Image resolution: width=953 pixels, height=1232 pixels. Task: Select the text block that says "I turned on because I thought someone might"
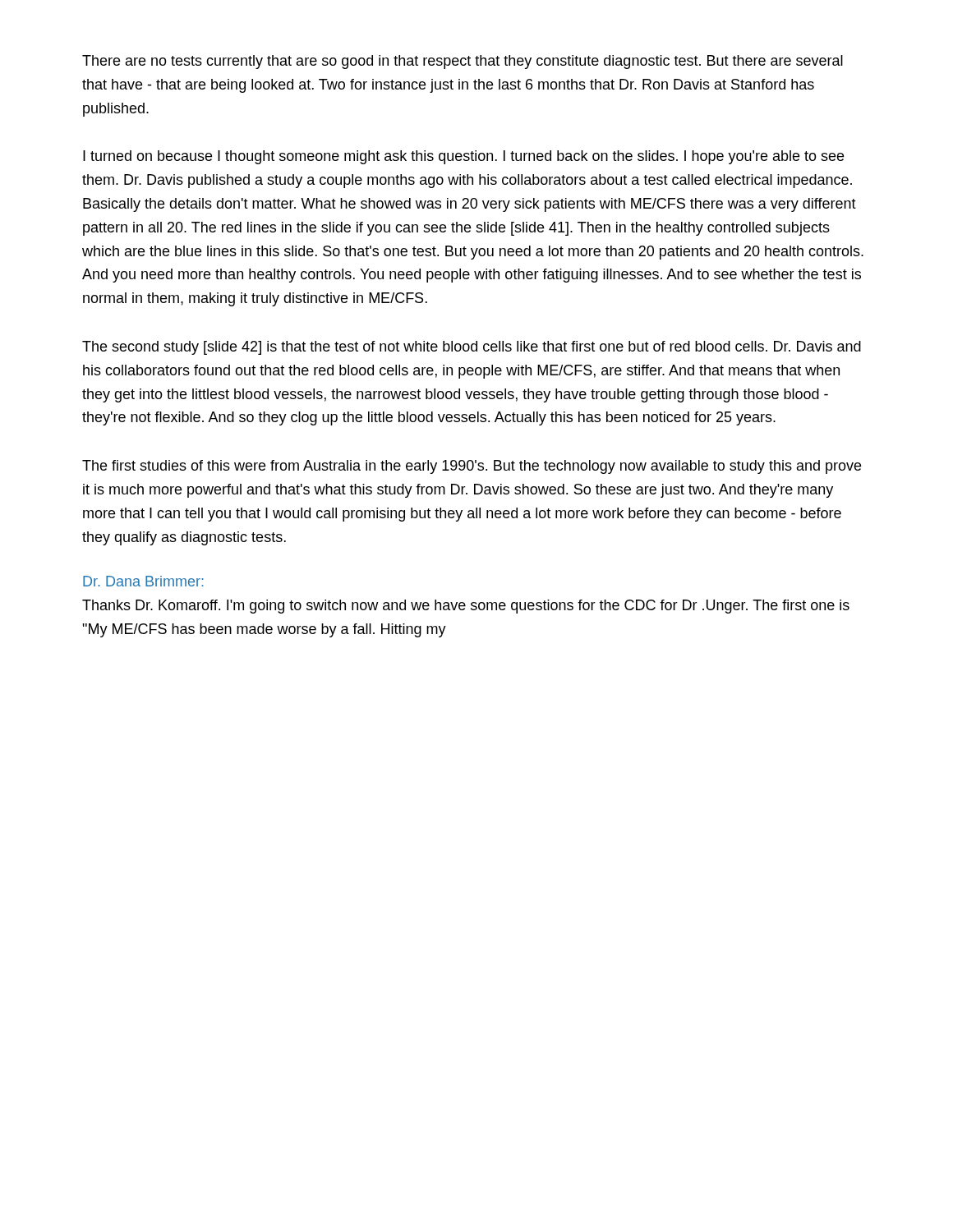[473, 227]
